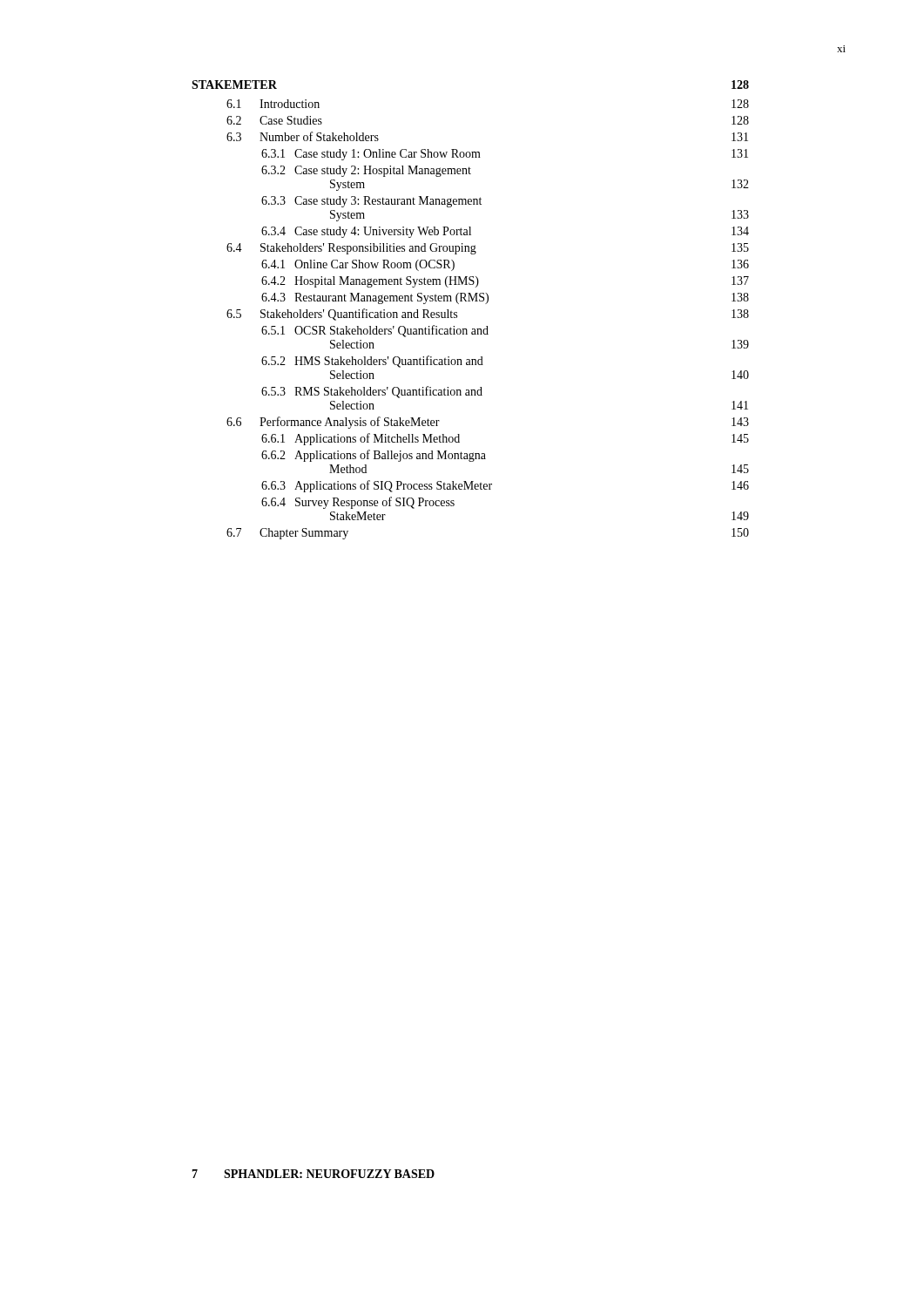Find "6.3Number of Stakeholders 131" on this page
The height and width of the screenshot is (1307, 924).
324,136
